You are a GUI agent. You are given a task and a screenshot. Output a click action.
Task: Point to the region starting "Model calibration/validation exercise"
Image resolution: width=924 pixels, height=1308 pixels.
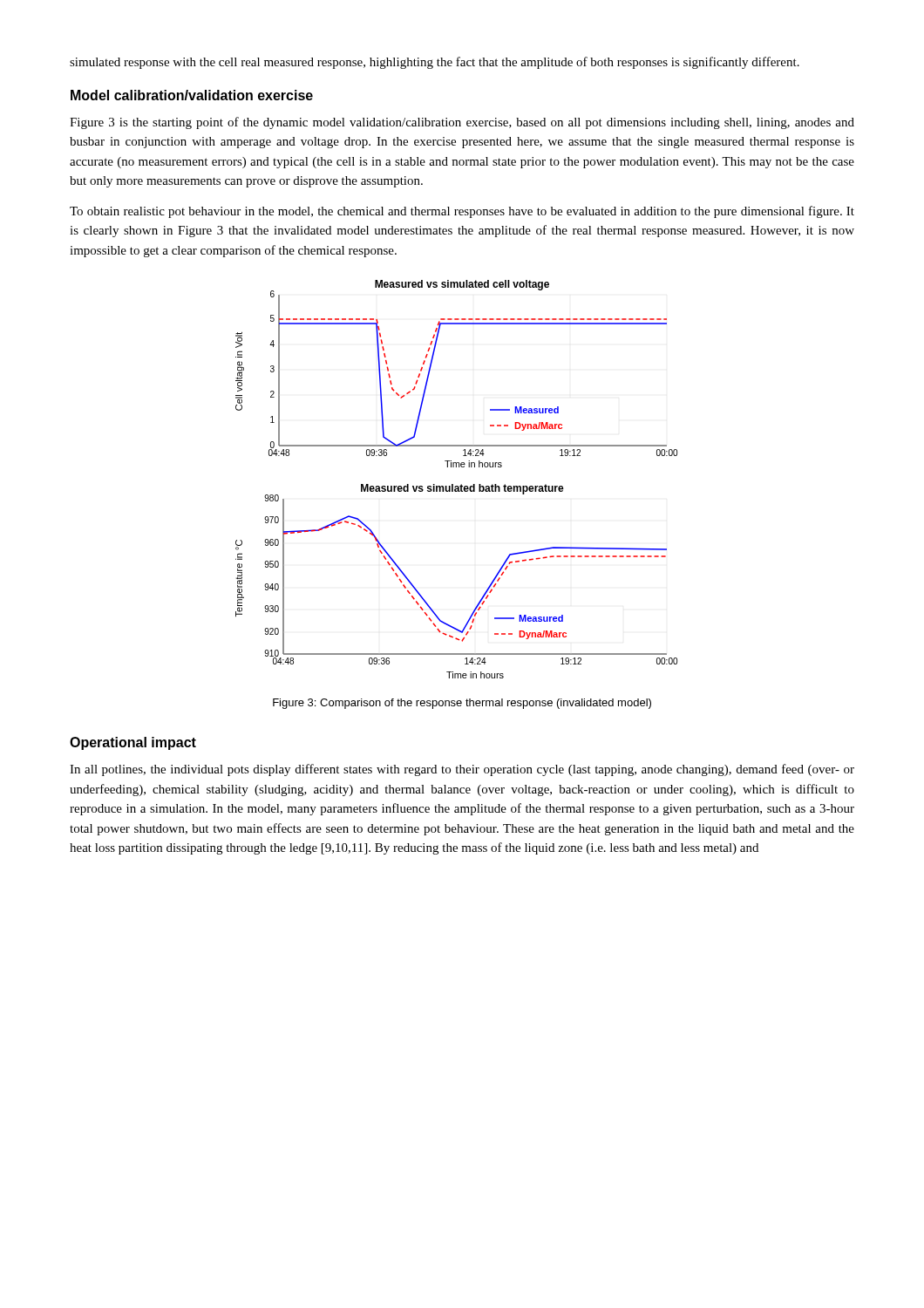pyautogui.click(x=191, y=95)
